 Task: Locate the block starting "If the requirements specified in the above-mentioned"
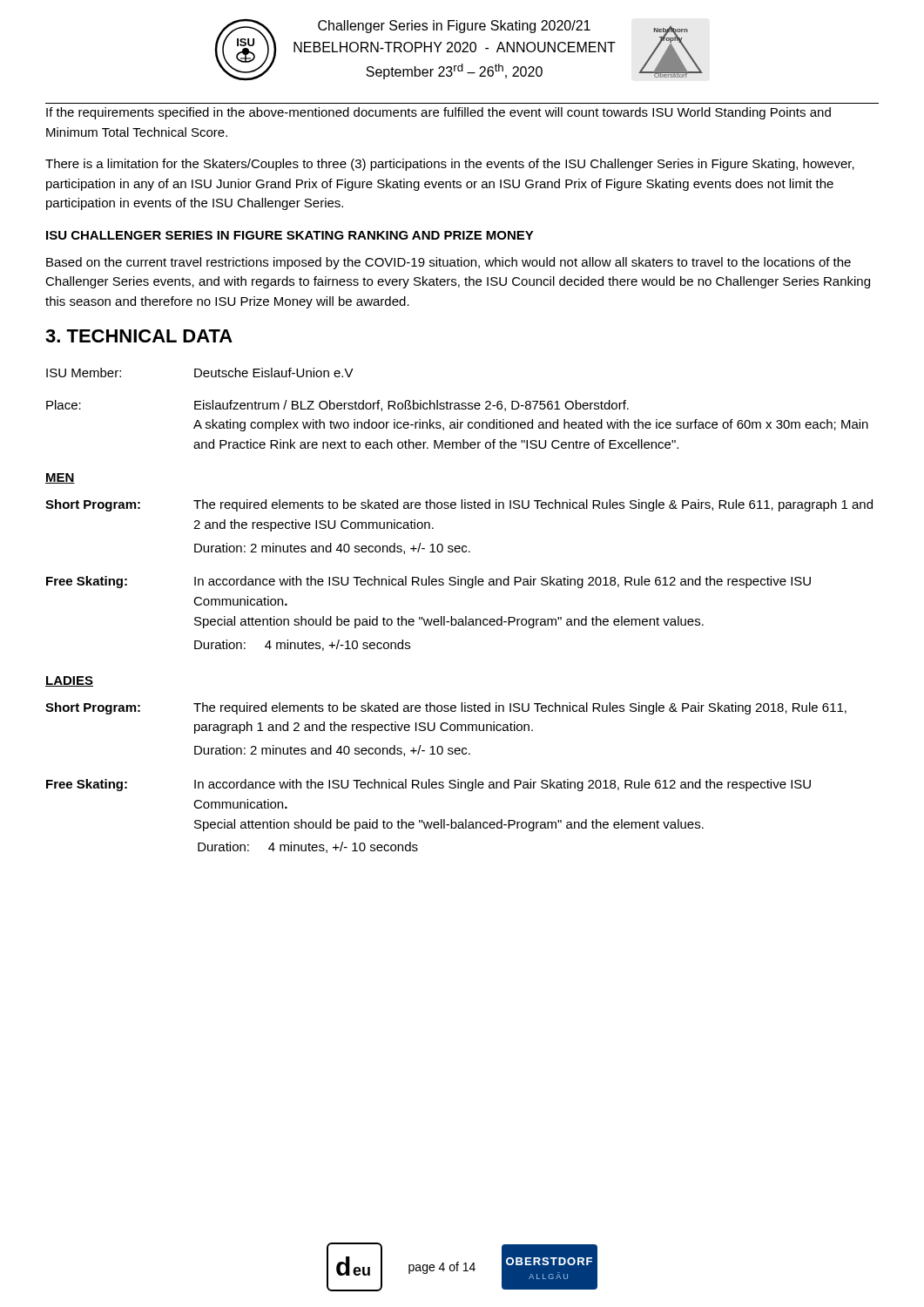438,122
